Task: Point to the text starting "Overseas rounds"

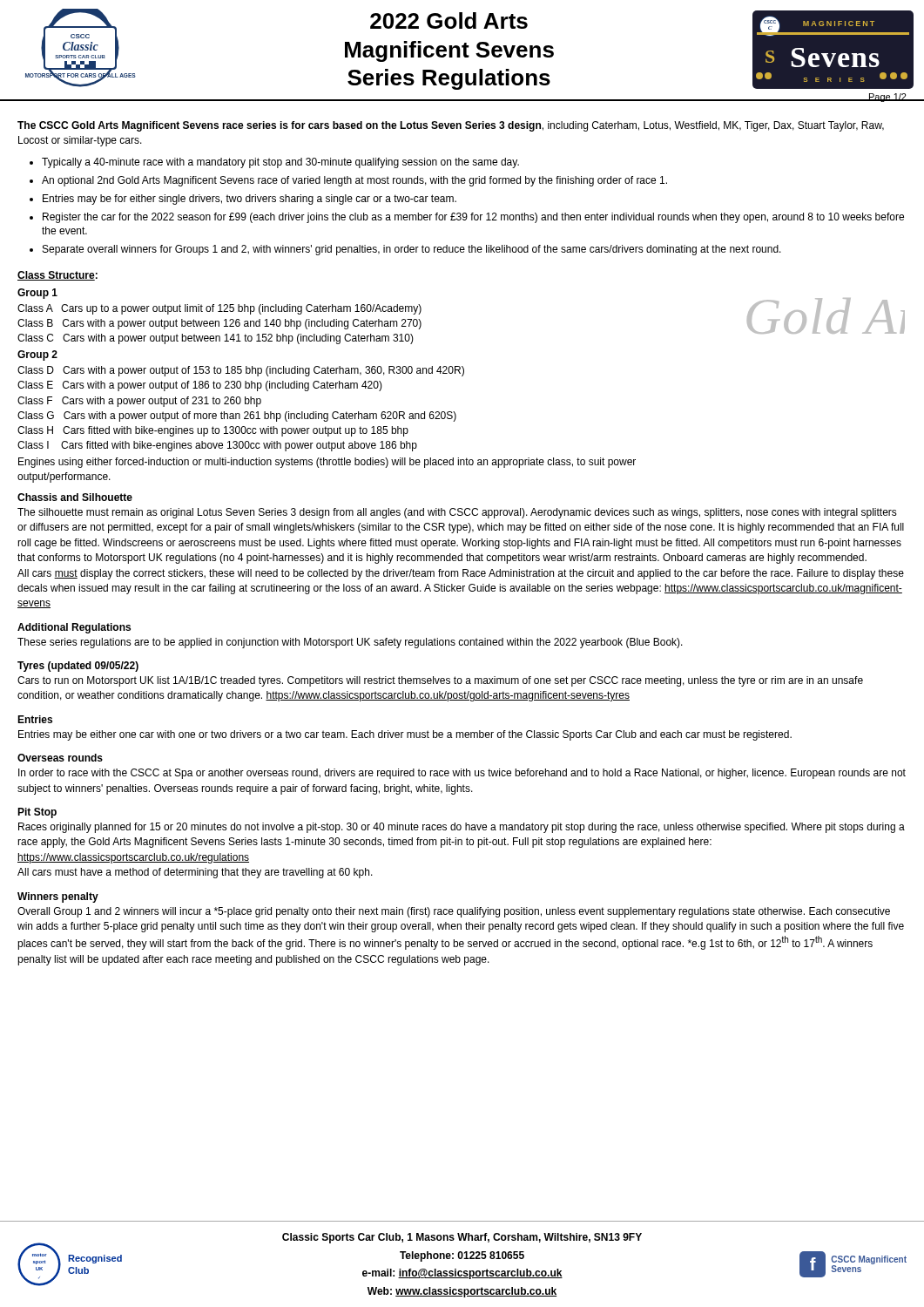Action: point(60,758)
